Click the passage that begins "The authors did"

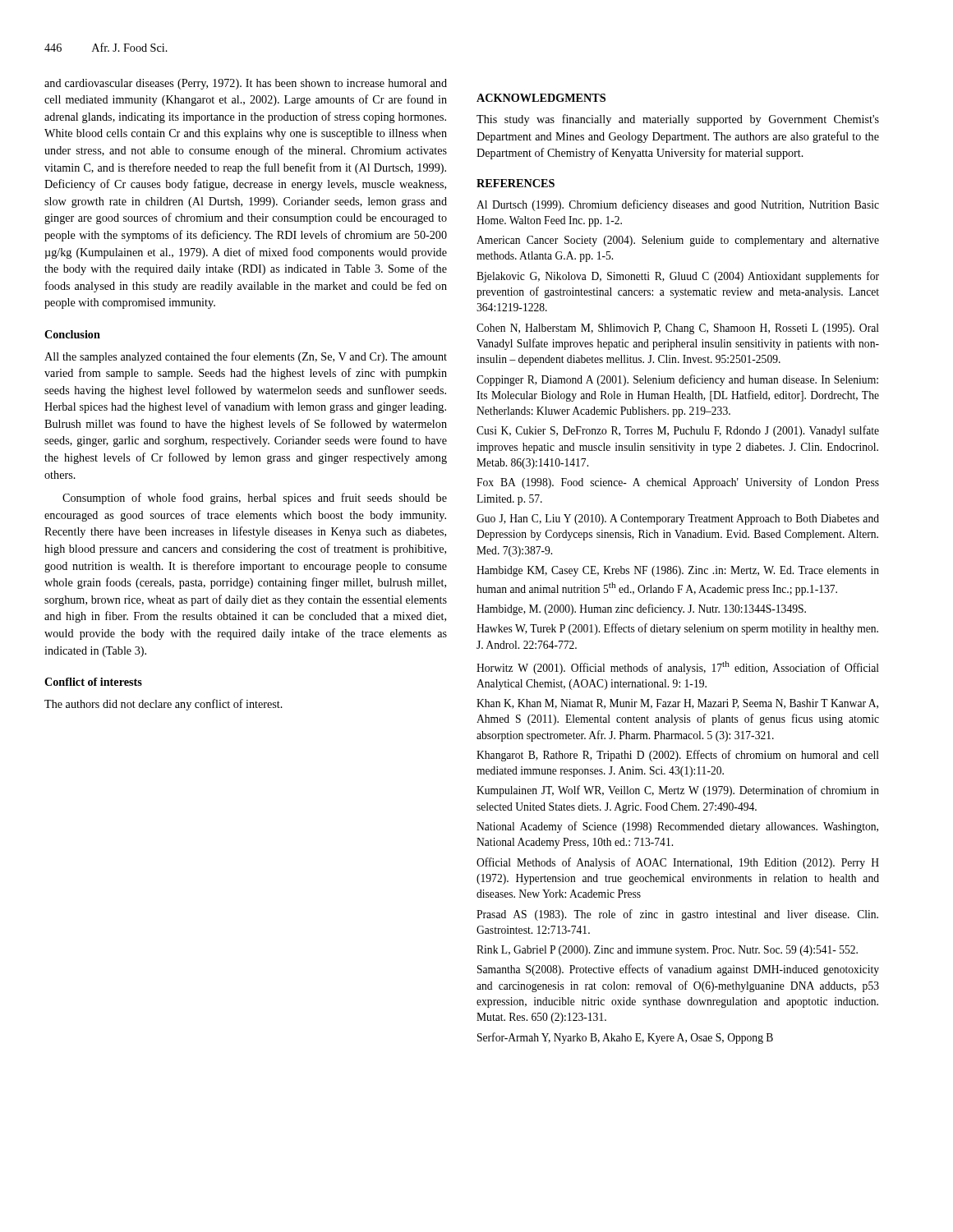tap(246, 704)
